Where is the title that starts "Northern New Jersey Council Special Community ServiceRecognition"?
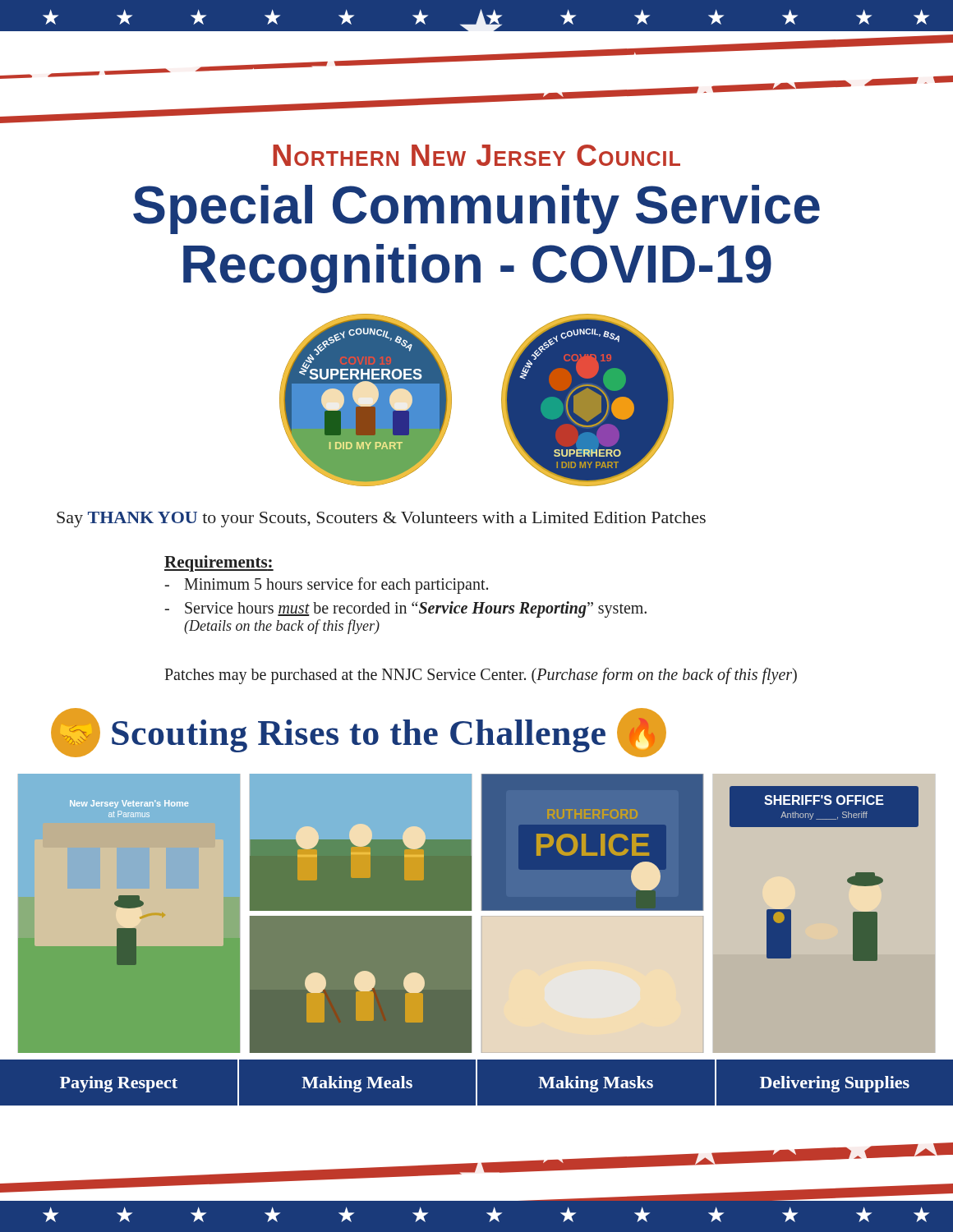Screen dimensions: 1232x953 tap(476, 217)
